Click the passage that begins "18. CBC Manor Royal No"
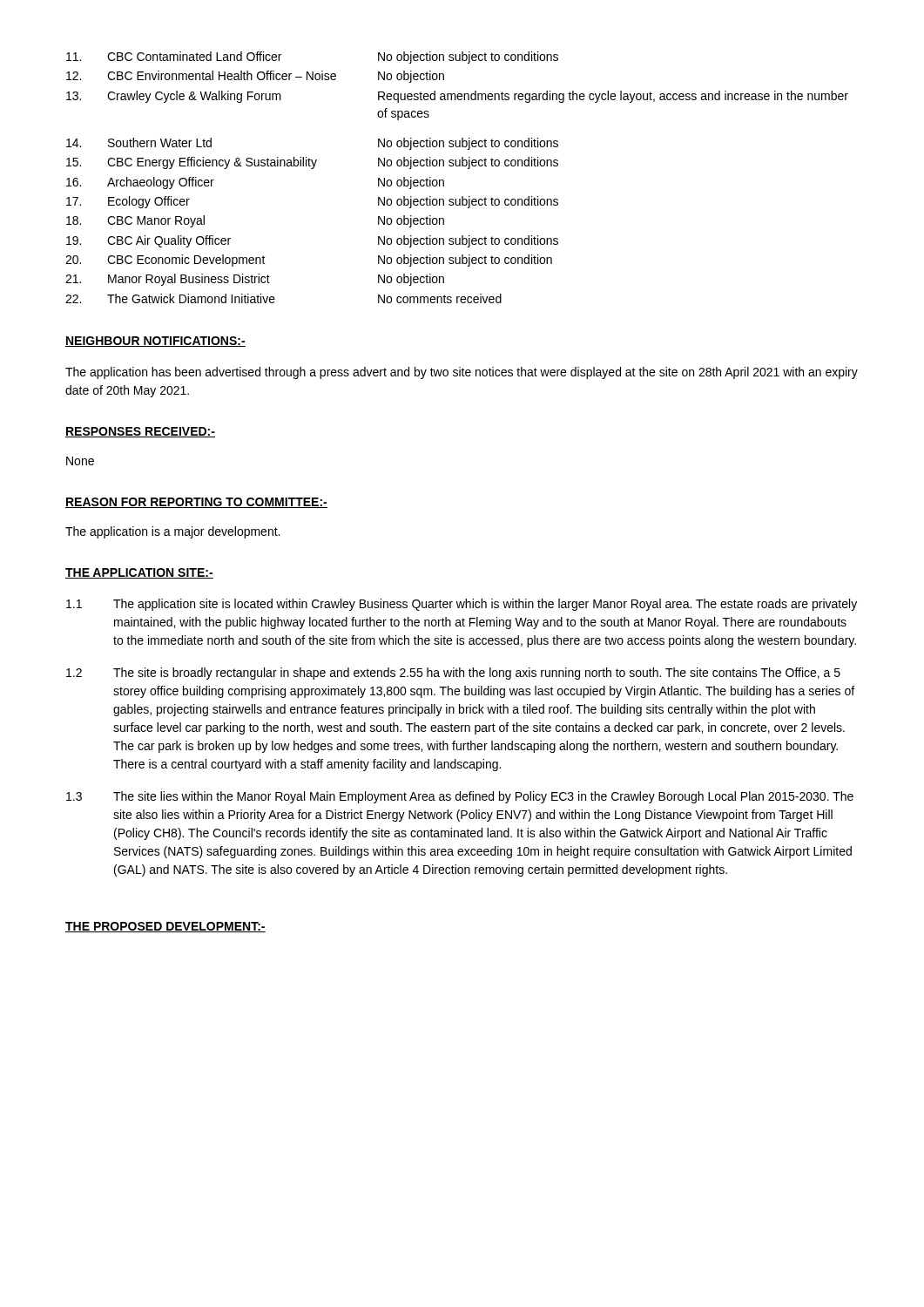This screenshot has height=1307, width=924. (155, 221)
